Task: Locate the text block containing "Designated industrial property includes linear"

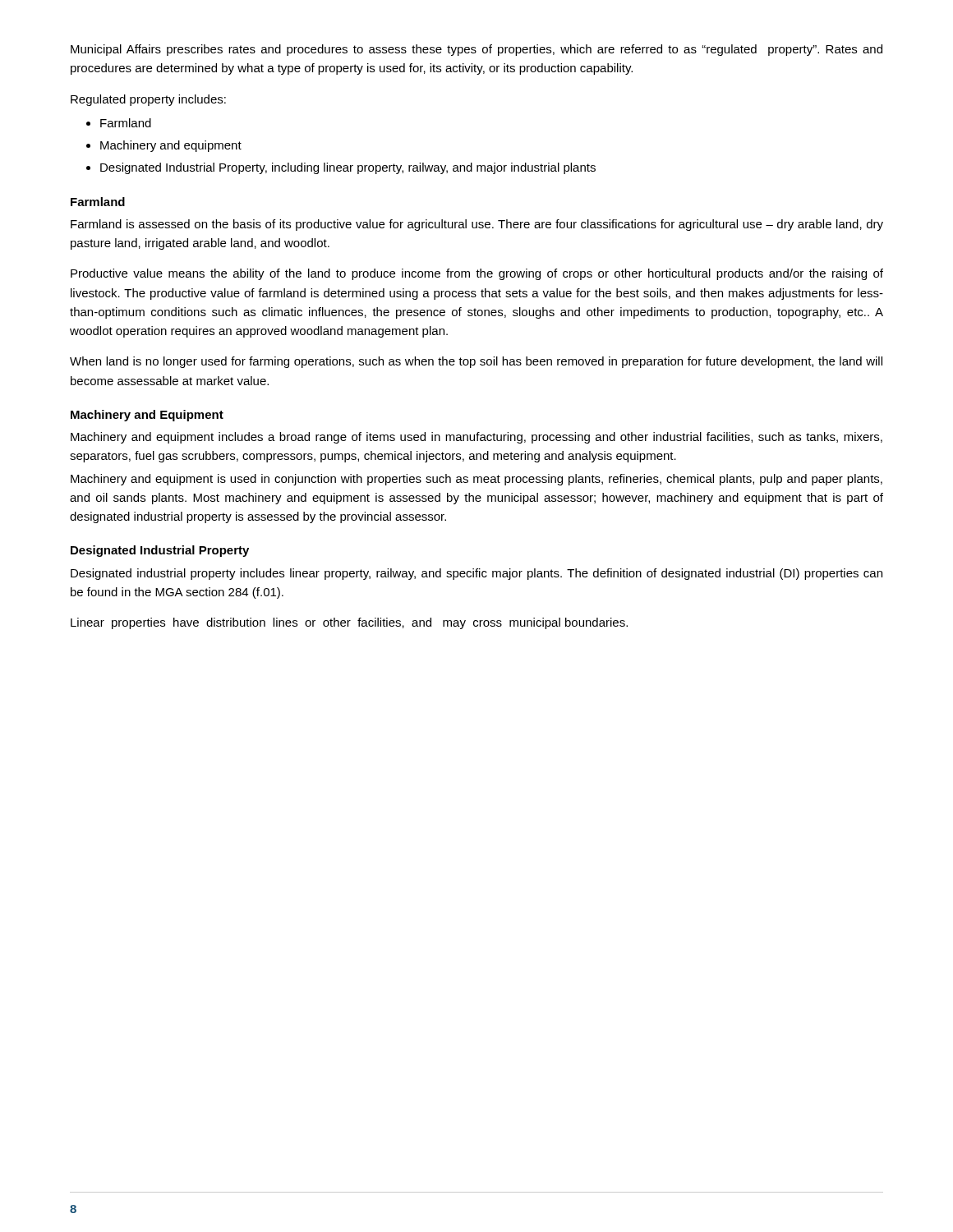Action: 476,582
